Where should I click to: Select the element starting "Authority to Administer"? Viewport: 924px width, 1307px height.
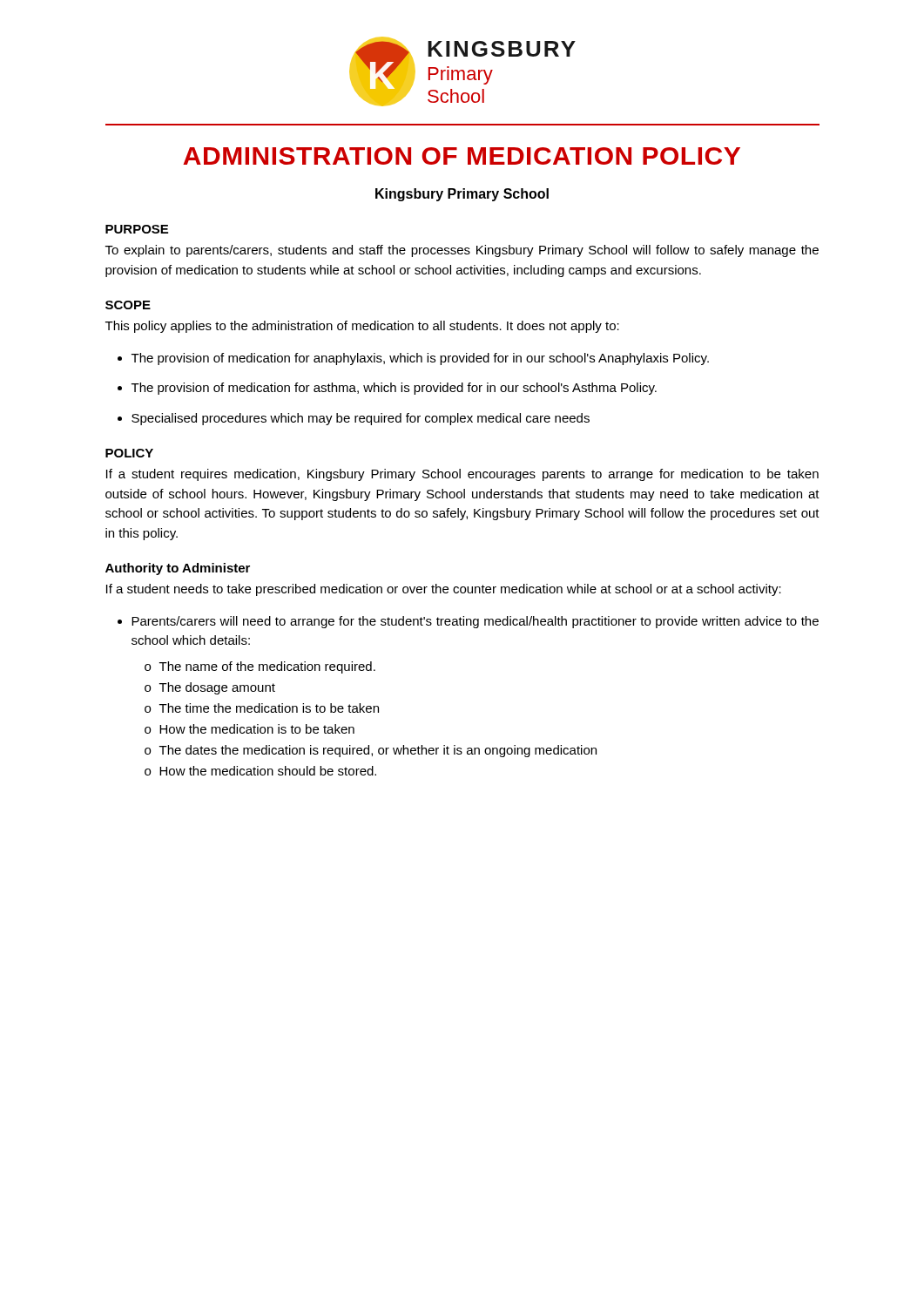click(x=178, y=568)
